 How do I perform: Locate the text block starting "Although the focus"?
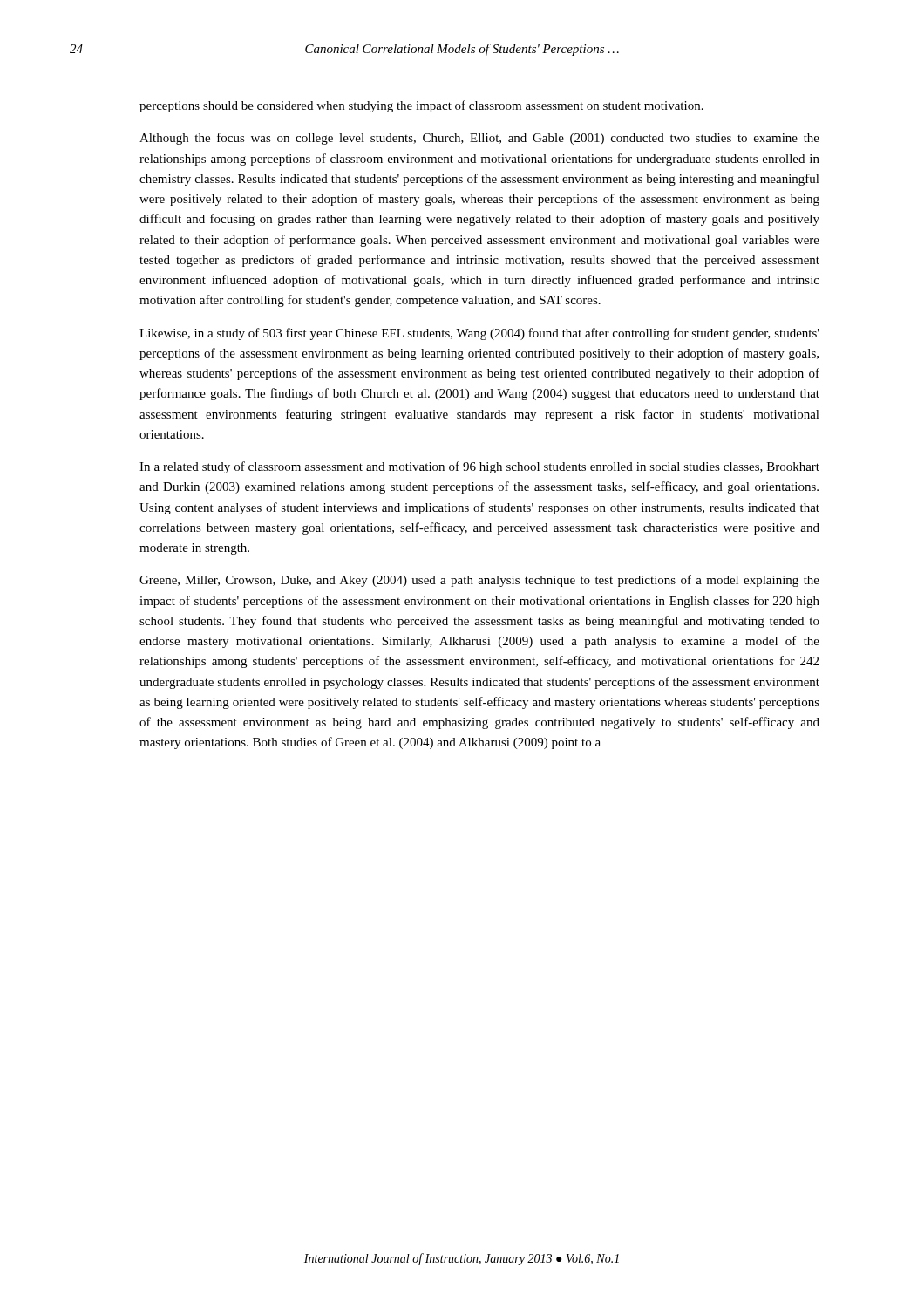[479, 219]
